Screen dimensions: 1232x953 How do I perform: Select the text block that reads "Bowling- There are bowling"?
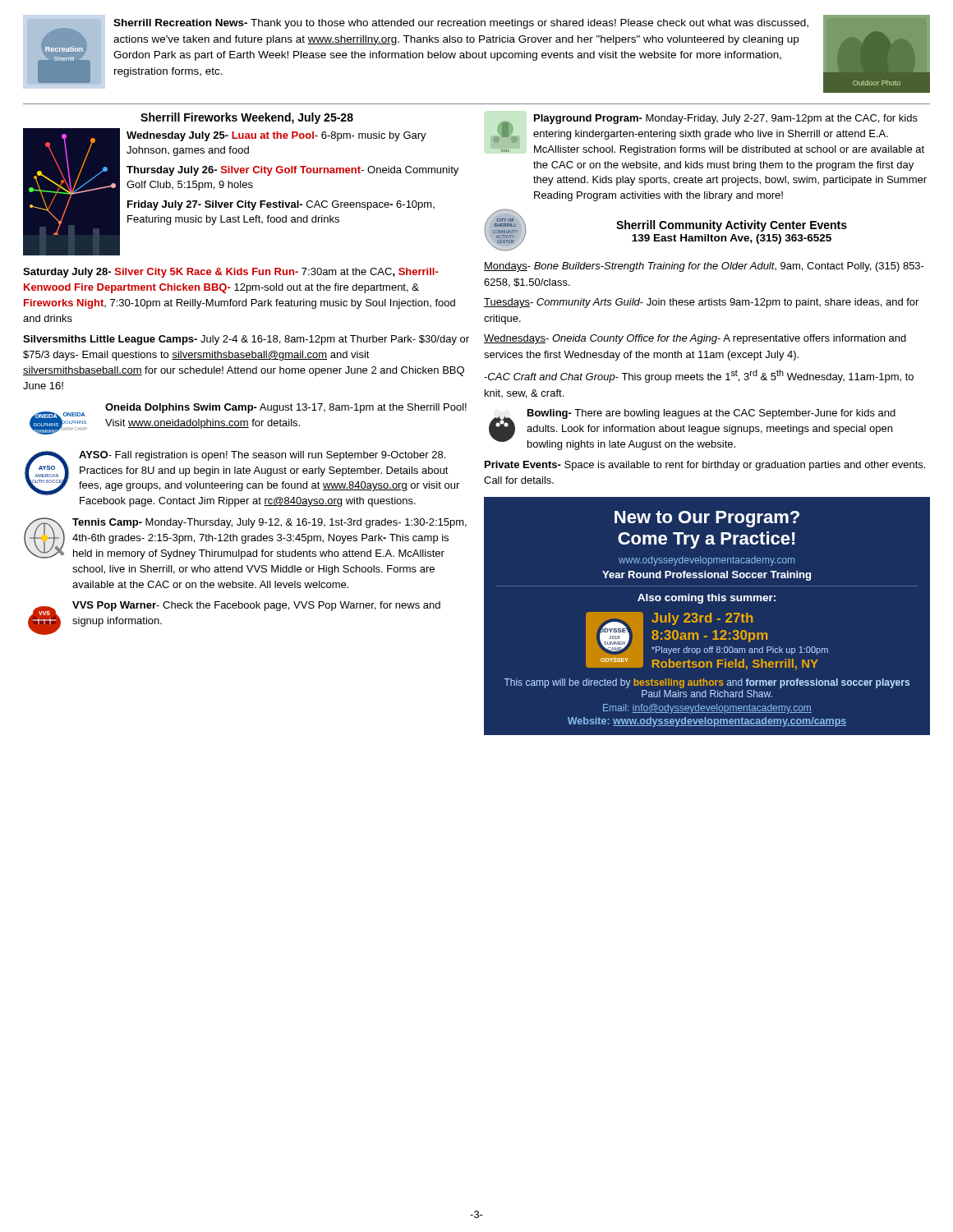coord(711,429)
